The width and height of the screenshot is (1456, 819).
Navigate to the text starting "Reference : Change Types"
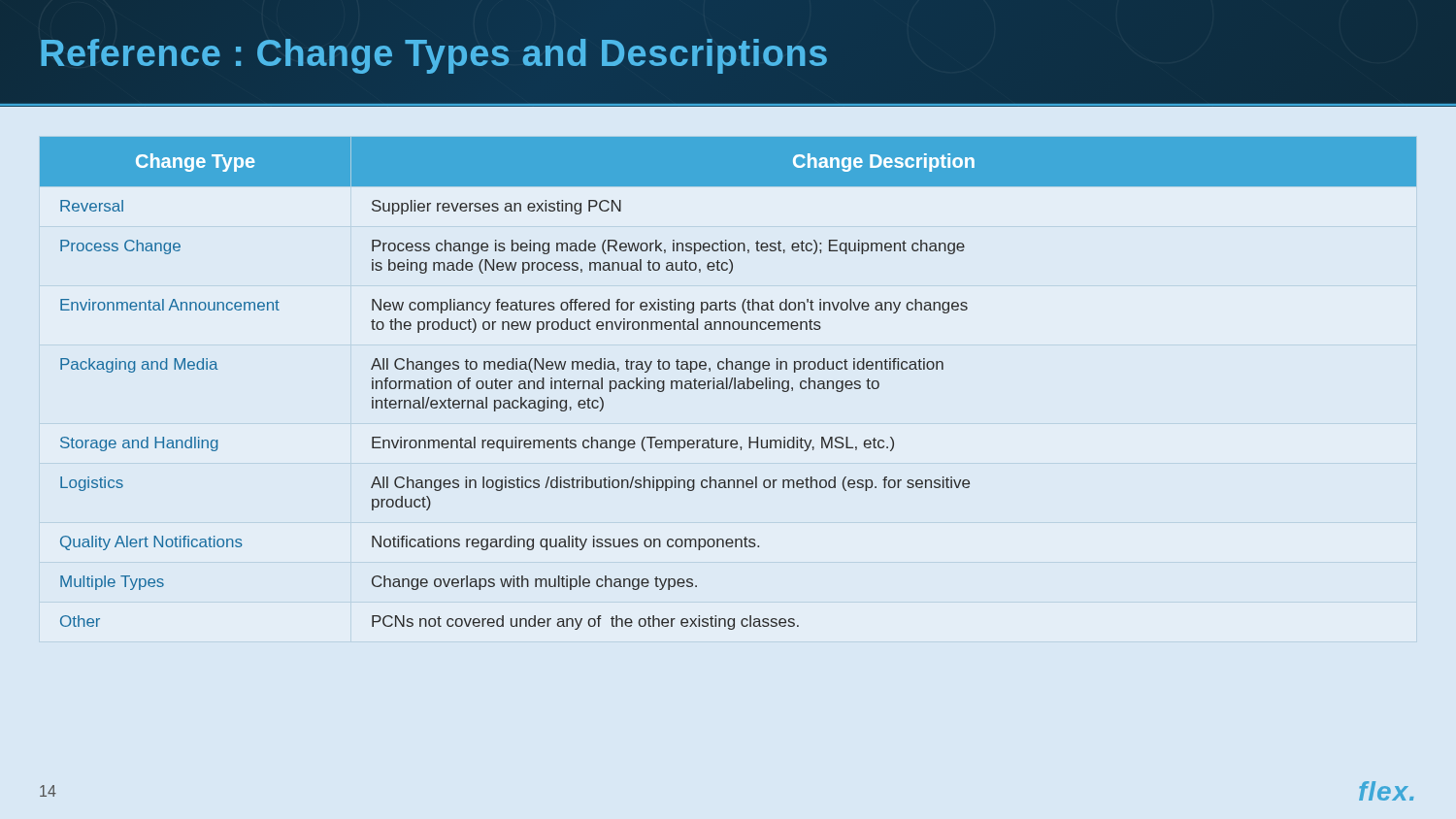click(434, 53)
